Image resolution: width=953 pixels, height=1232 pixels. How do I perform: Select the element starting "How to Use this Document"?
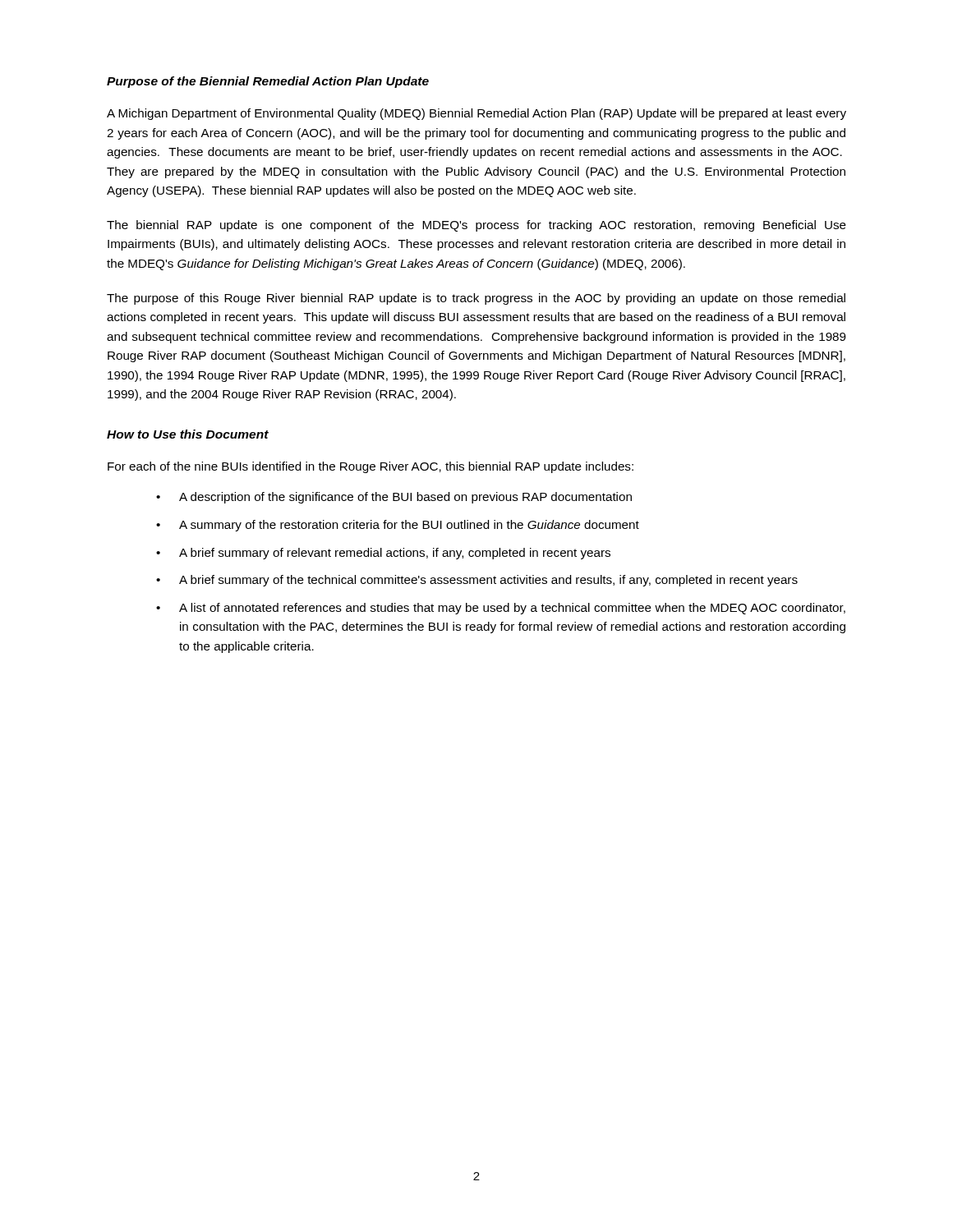click(187, 434)
